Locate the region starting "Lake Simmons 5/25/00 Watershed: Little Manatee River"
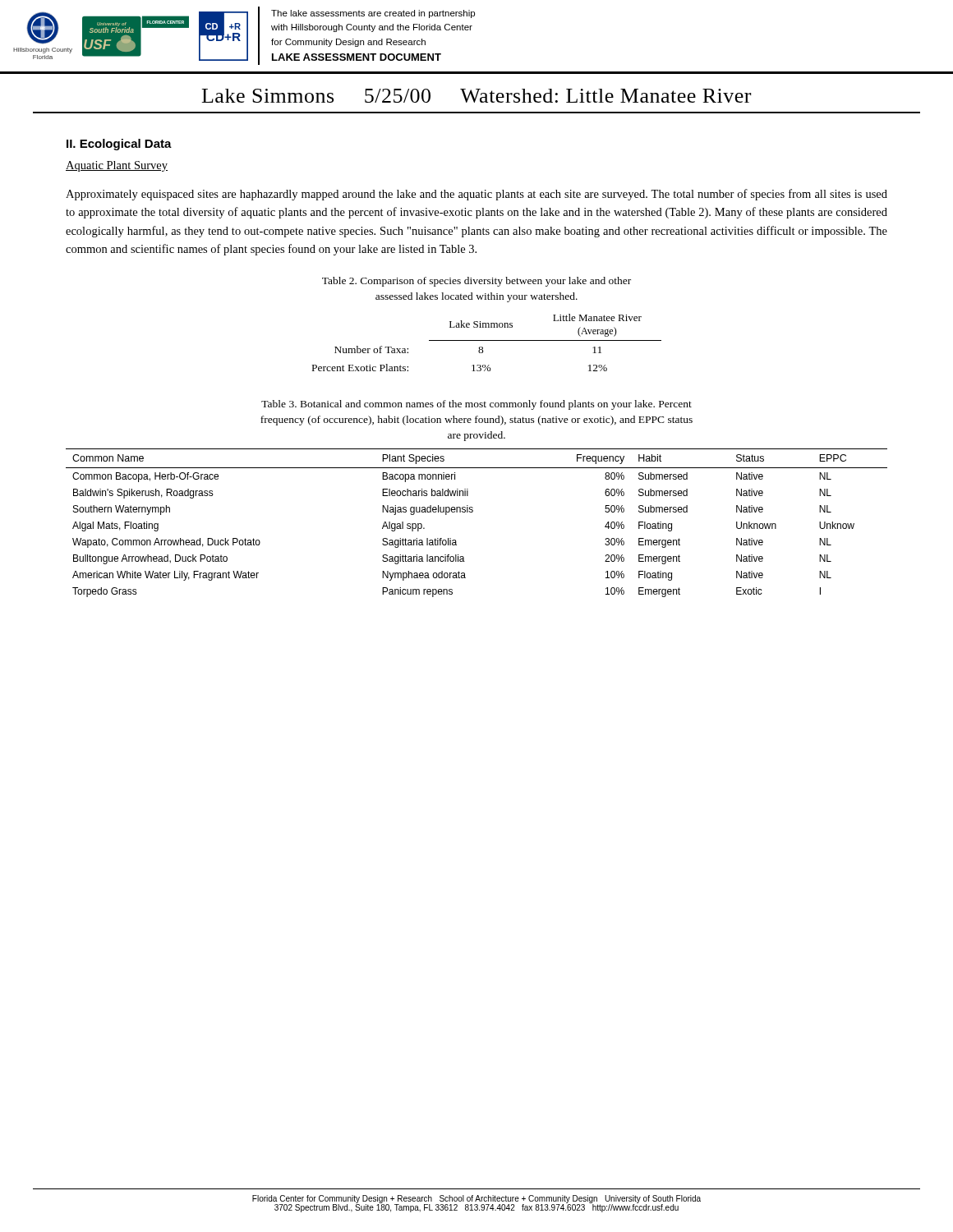Image resolution: width=953 pixels, height=1232 pixels. pos(476,94)
